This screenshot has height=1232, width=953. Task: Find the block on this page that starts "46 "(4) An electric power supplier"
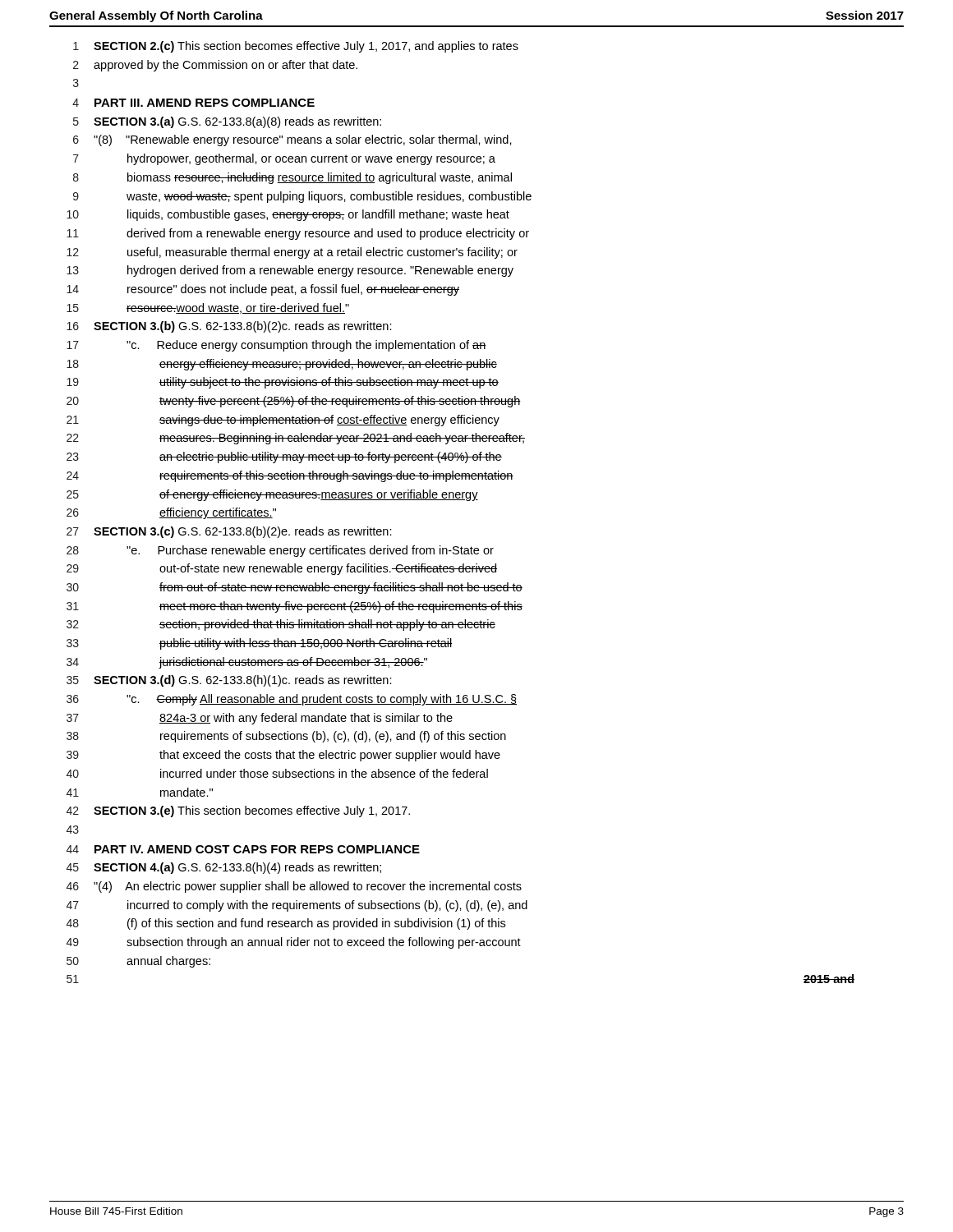coord(476,886)
